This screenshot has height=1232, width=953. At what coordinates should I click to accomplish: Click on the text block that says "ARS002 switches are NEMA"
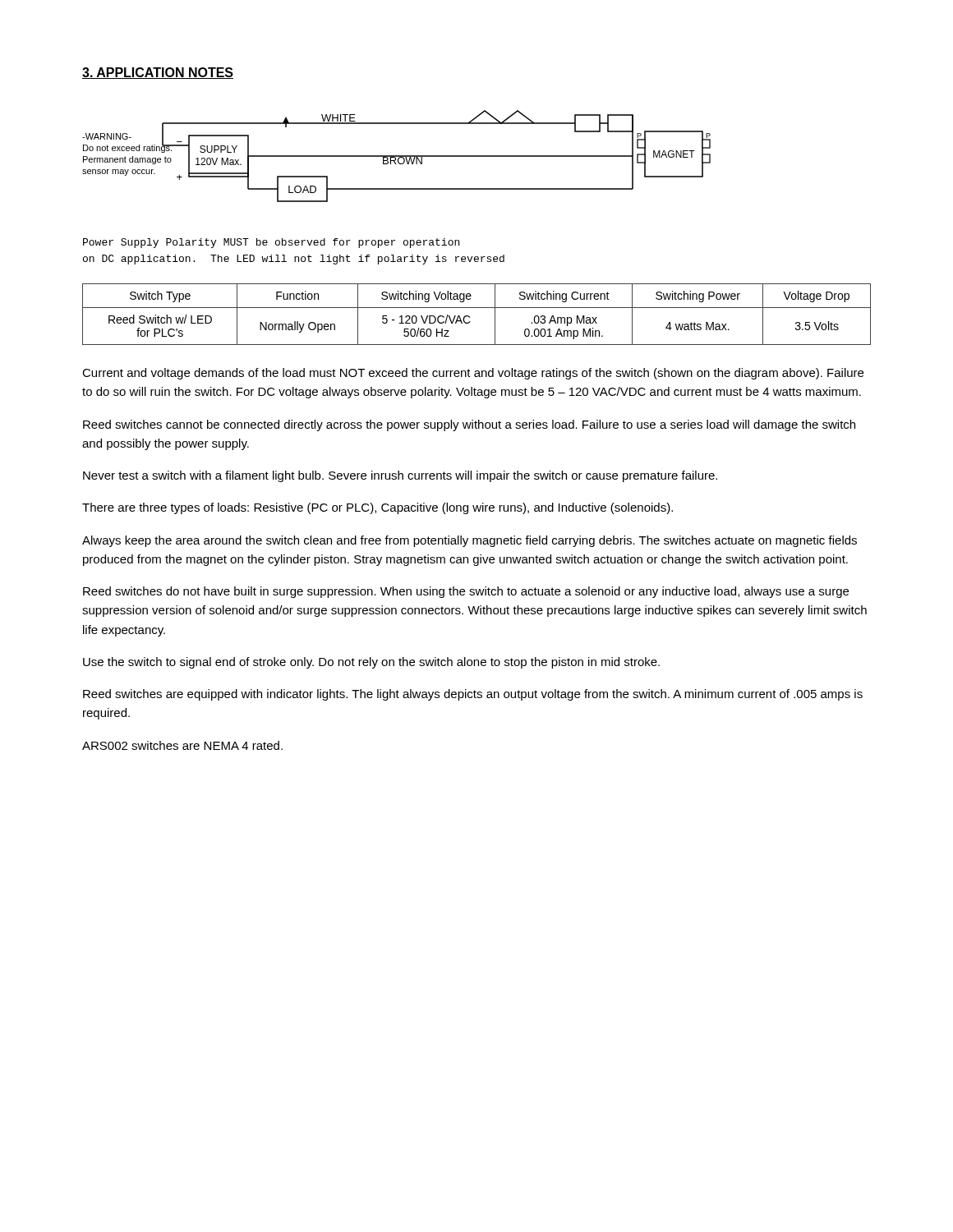pos(183,745)
